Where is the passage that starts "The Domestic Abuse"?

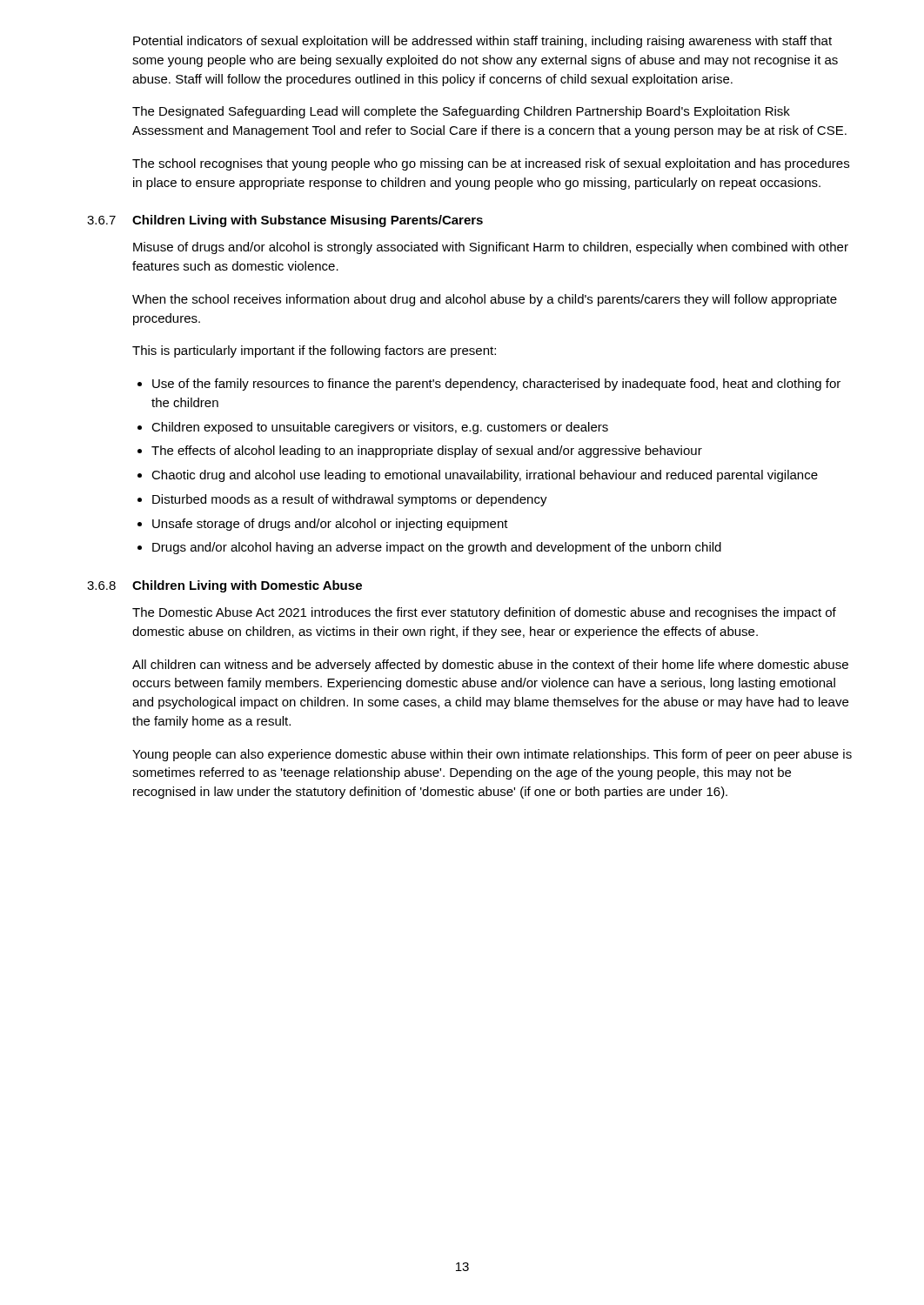pyautogui.click(x=493, y=622)
